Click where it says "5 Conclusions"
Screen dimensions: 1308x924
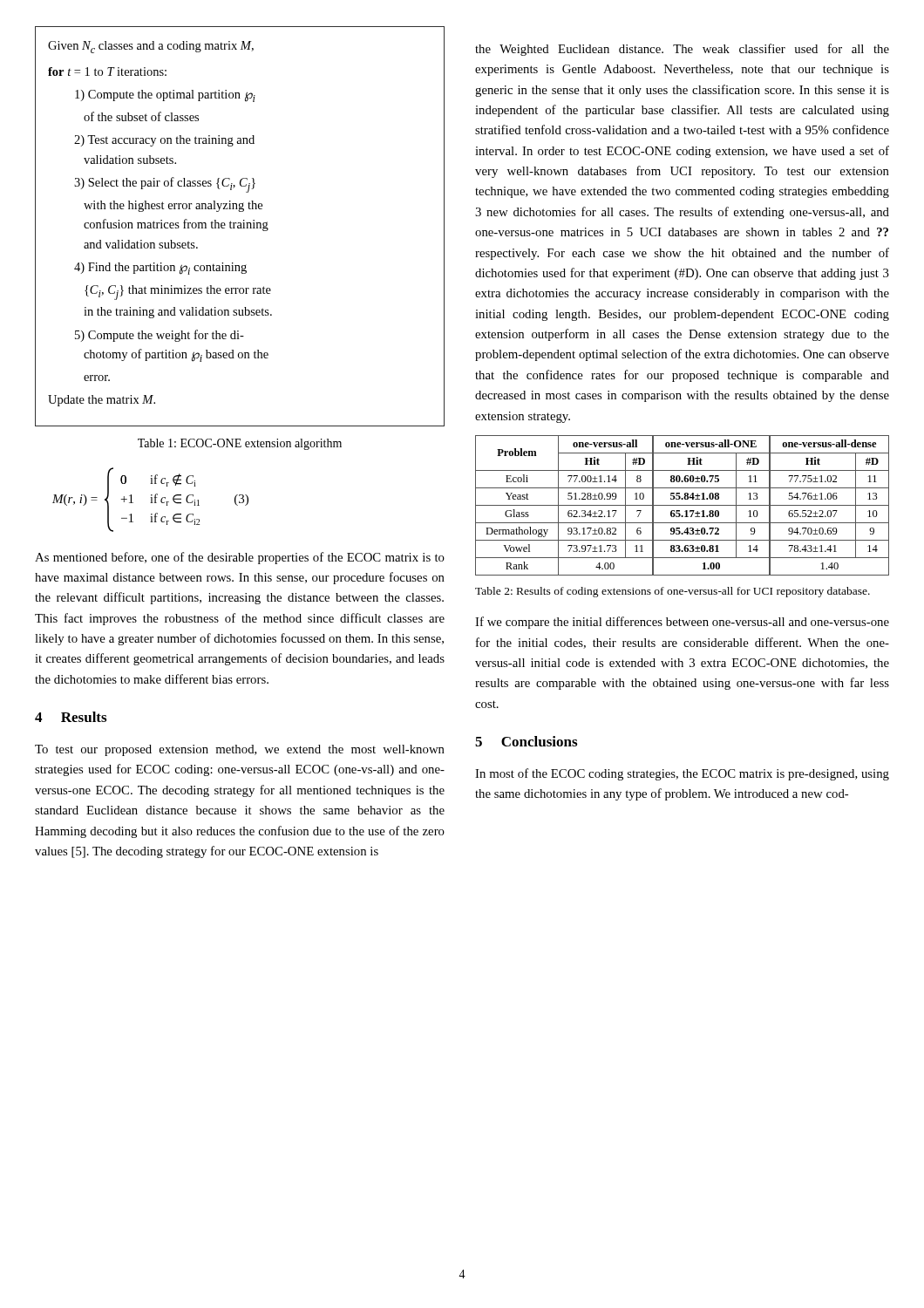[x=526, y=741]
